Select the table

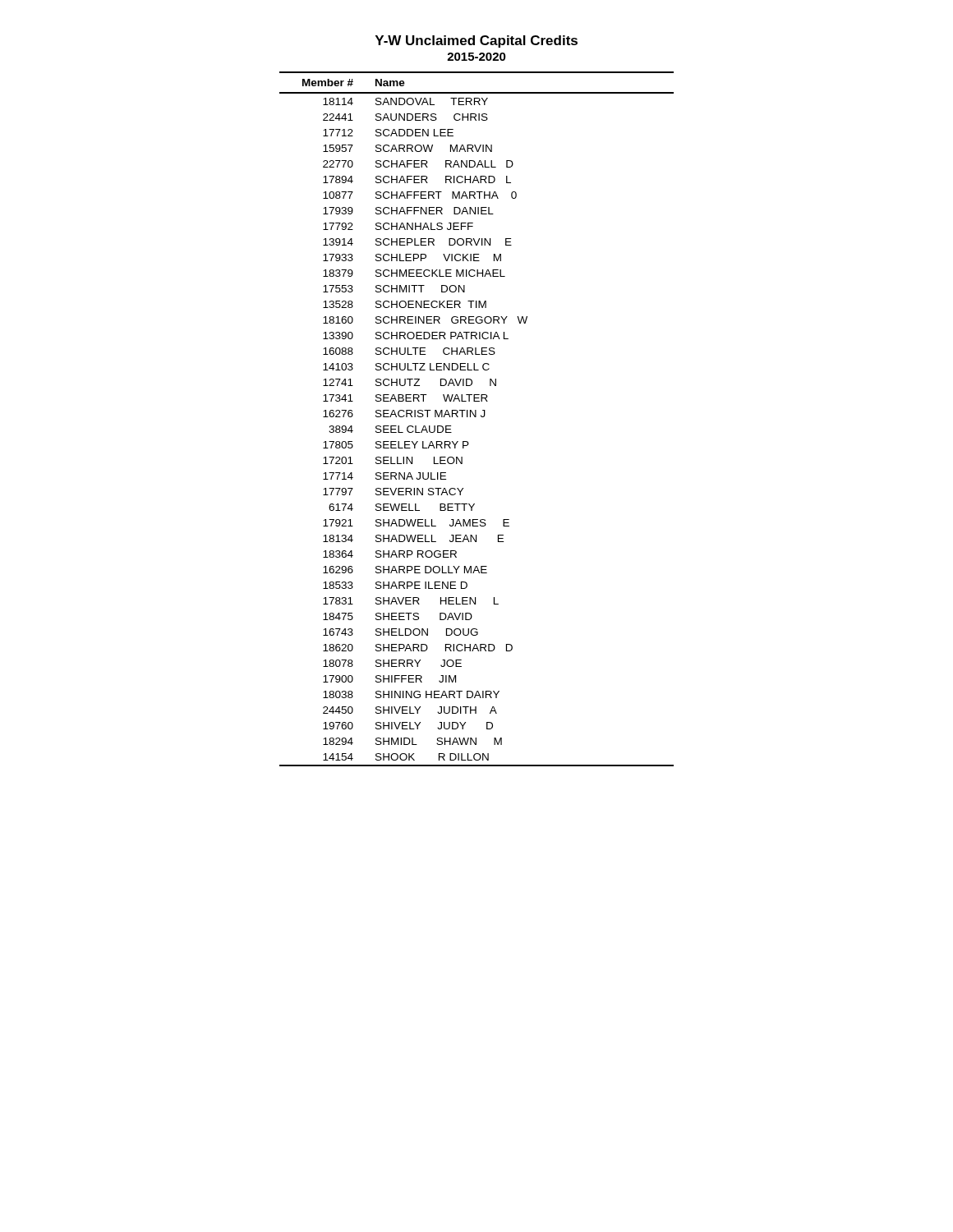pyautogui.click(x=476, y=419)
